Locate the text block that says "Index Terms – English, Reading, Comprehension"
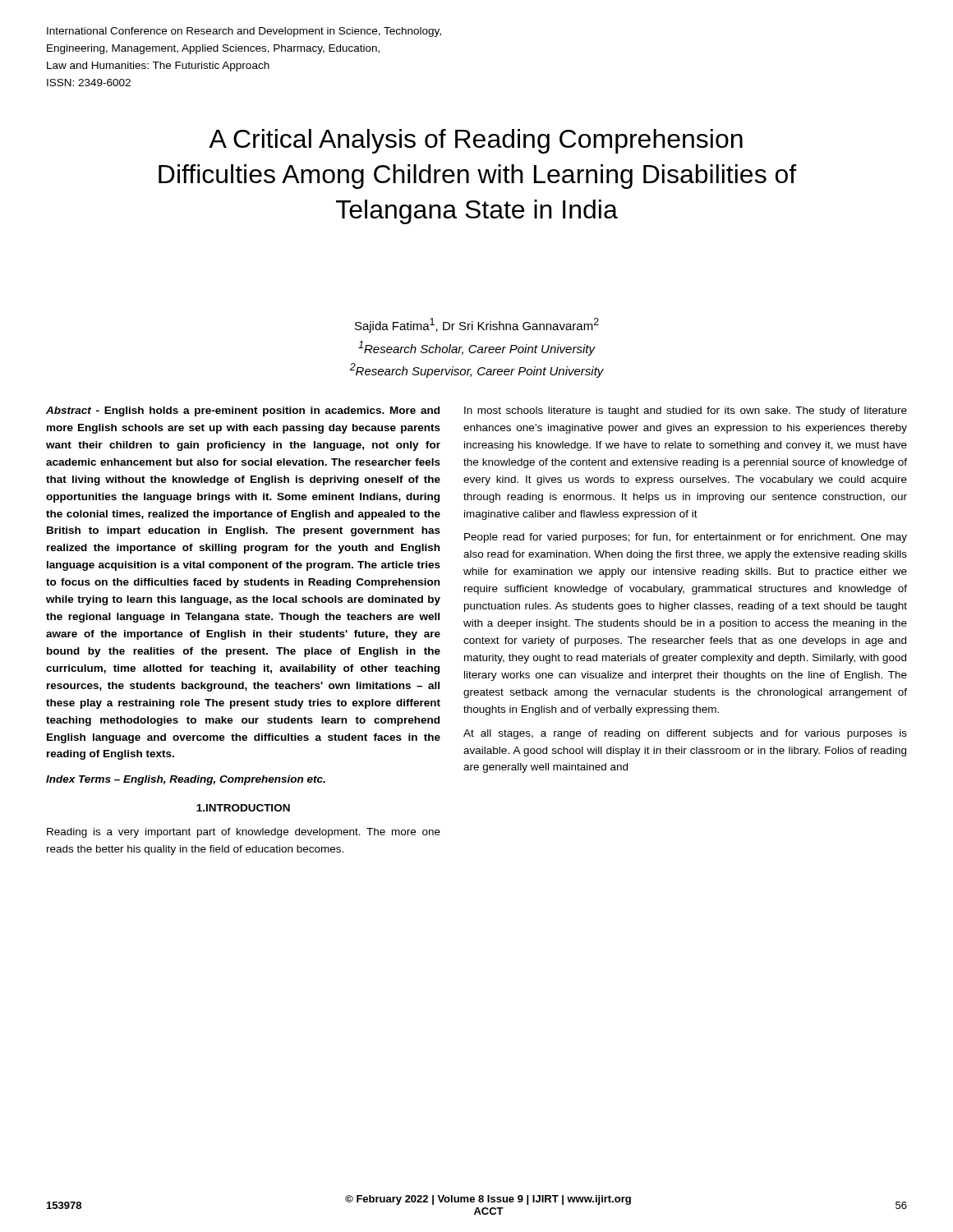This screenshot has width=953, height=1232. (x=186, y=779)
